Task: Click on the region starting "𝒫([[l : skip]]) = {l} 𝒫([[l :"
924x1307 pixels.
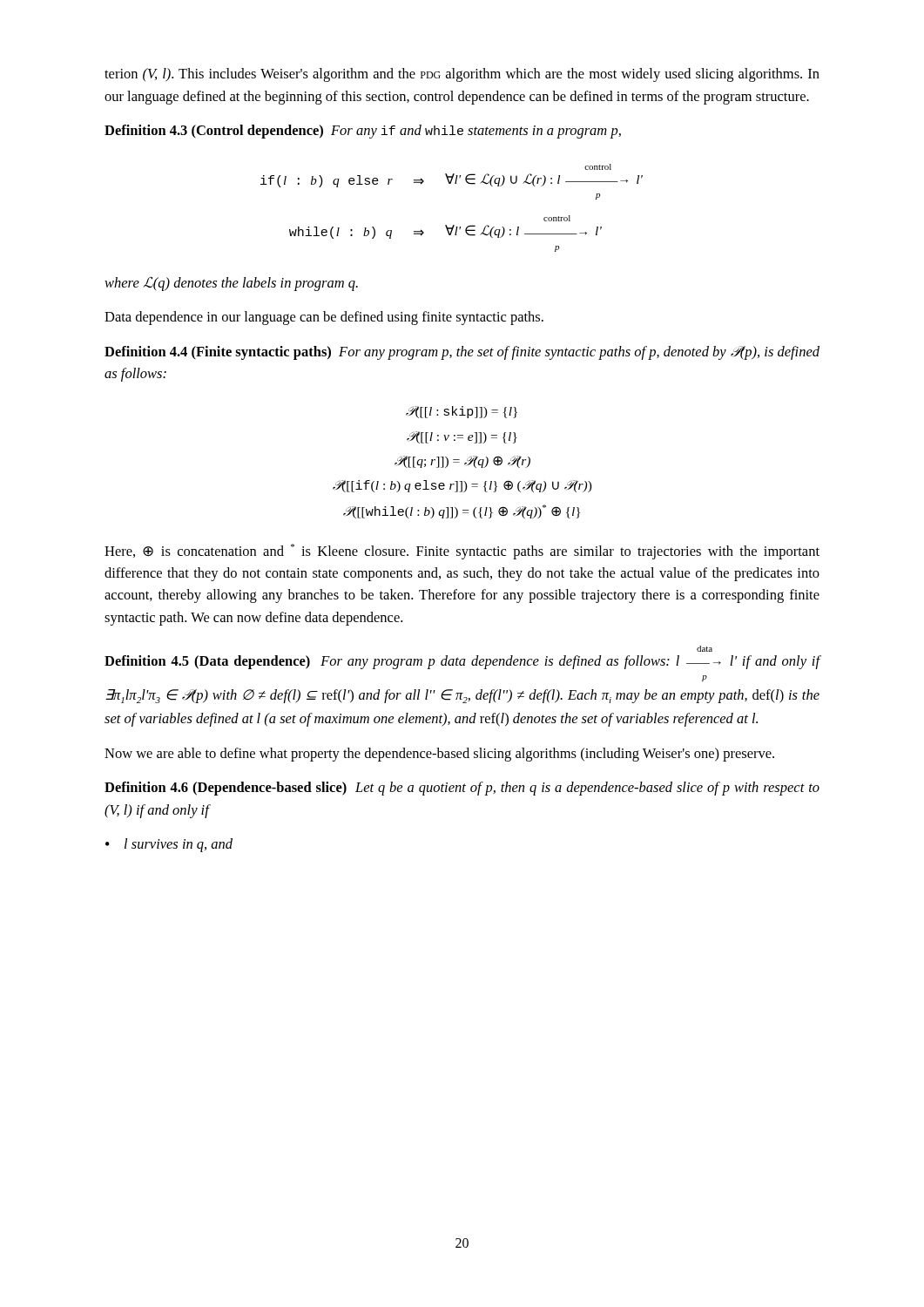Action: [x=462, y=462]
